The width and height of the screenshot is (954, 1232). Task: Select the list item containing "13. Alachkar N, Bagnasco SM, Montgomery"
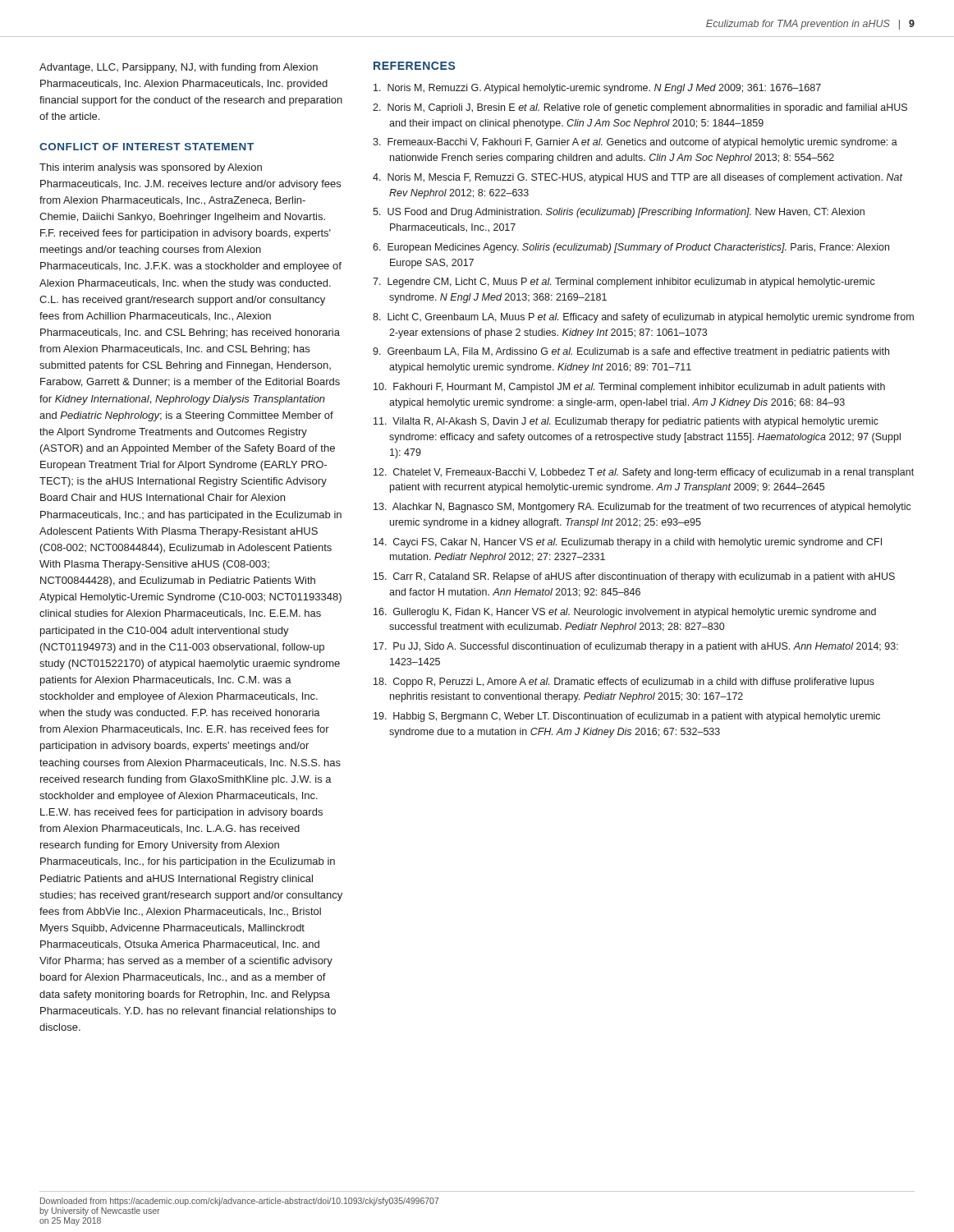click(x=642, y=514)
